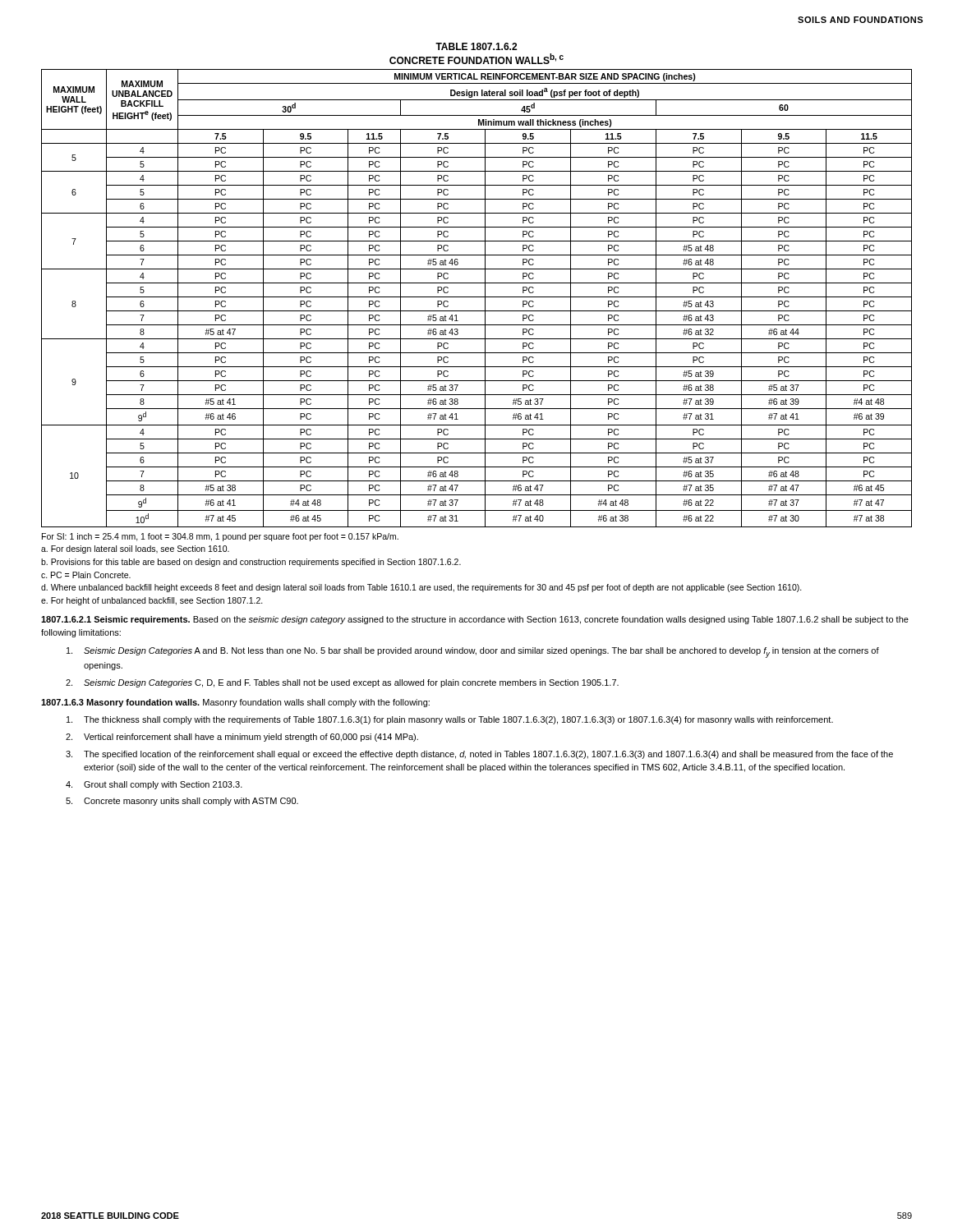953x1232 pixels.
Task: Select the region starting "1.6.2.1 Seismic requirements. Based on the"
Action: [475, 625]
